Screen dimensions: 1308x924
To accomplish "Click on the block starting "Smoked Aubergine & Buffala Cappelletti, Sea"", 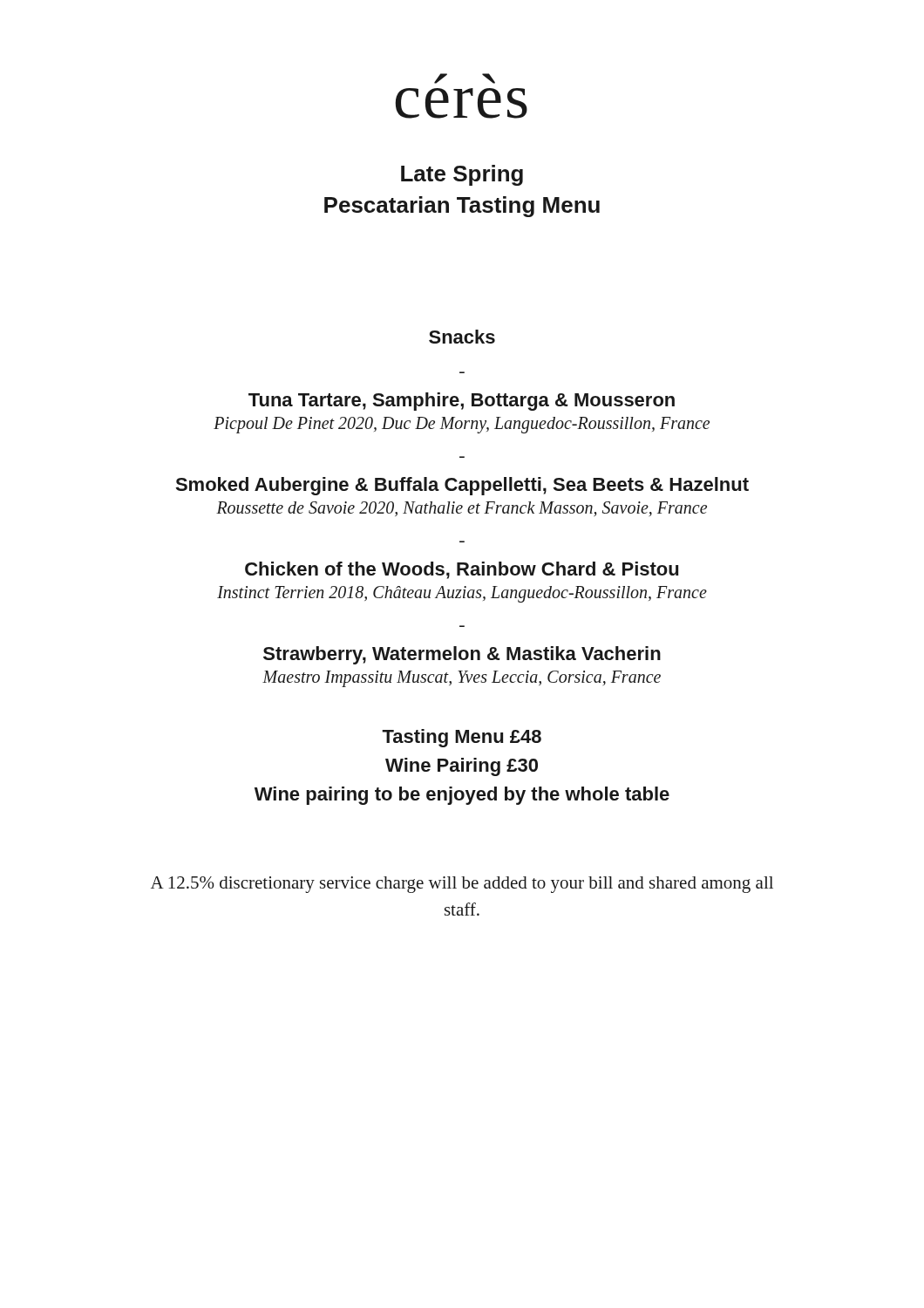I will pyautogui.click(x=462, y=496).
